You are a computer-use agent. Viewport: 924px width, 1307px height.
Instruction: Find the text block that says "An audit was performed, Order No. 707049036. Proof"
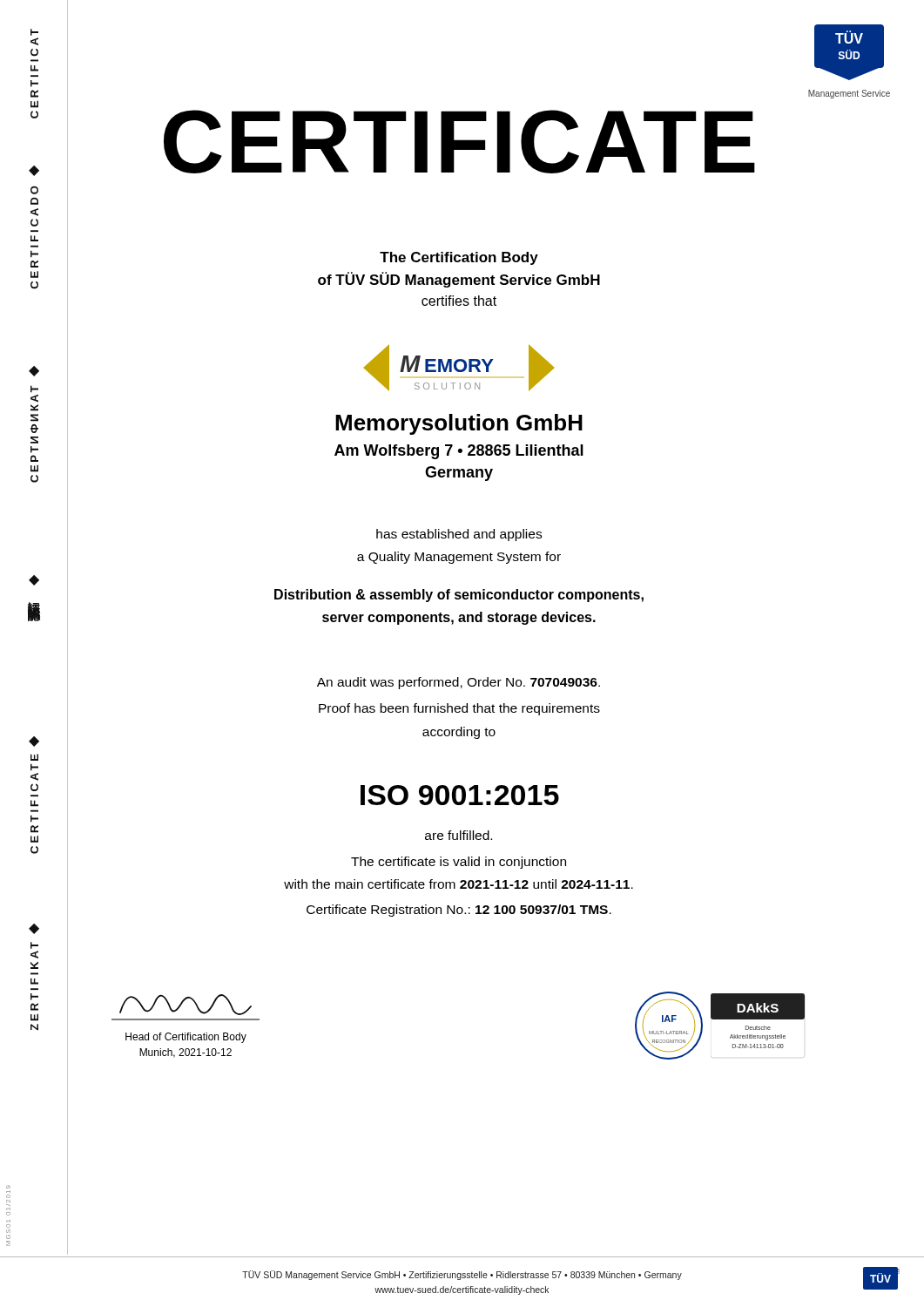[x=459, y=707]
